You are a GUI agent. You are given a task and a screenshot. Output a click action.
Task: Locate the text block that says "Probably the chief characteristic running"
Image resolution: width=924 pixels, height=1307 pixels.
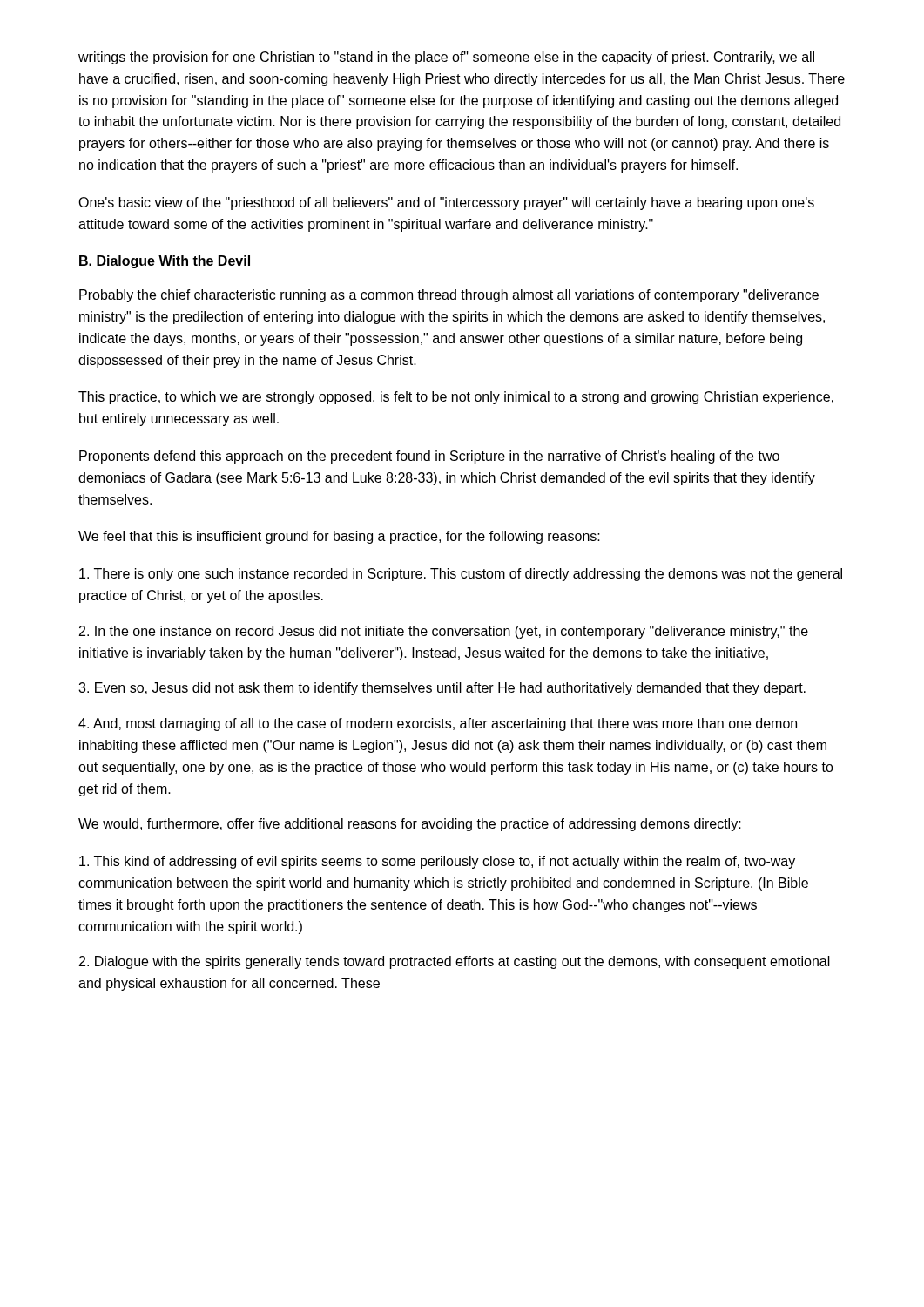[452, 327]
